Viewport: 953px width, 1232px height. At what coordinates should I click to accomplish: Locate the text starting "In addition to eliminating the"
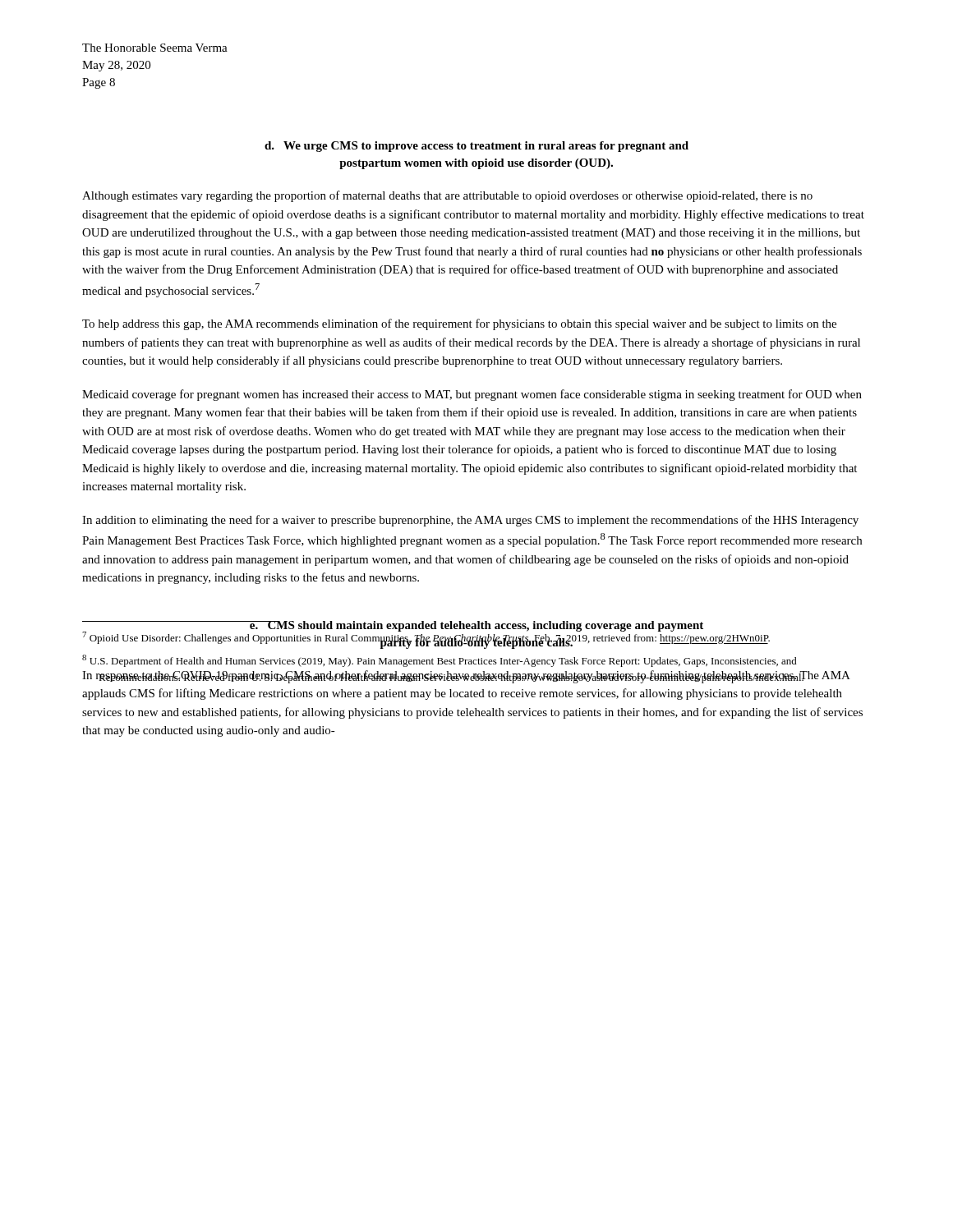[472, 548]
